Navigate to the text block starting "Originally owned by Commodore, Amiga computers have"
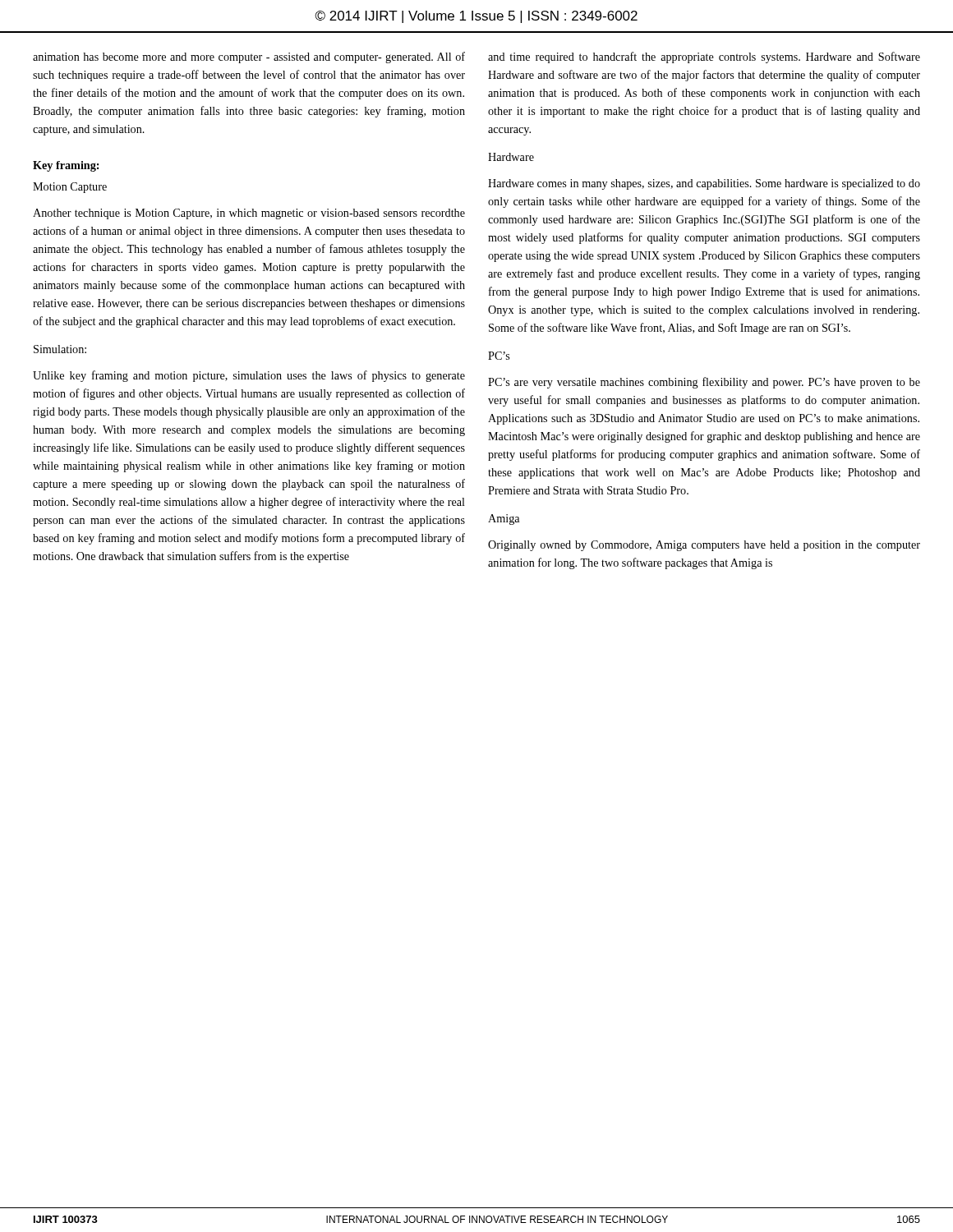The height and width of the screenshot is (1232, 953). 704,554
